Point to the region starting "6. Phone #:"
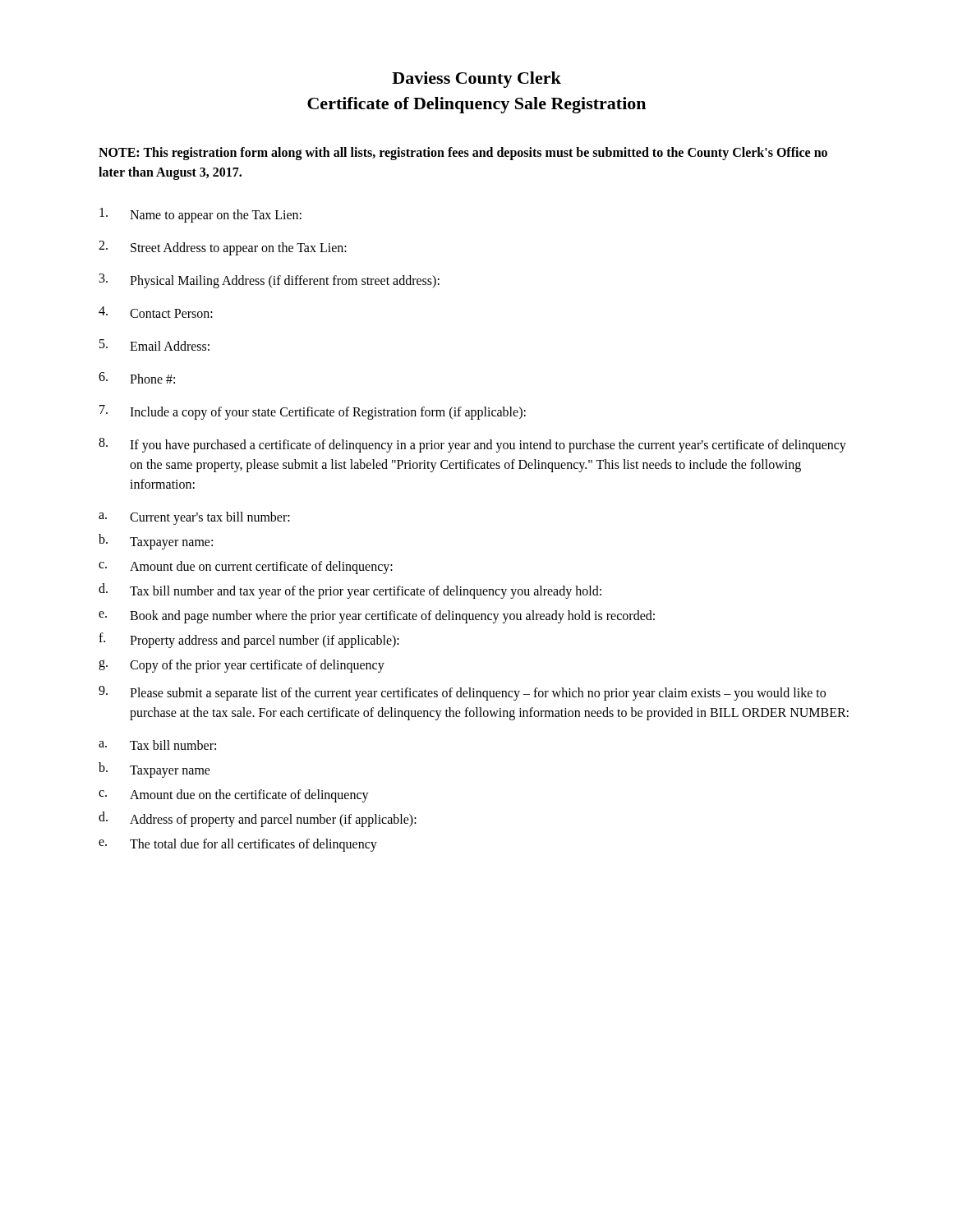 137,378
